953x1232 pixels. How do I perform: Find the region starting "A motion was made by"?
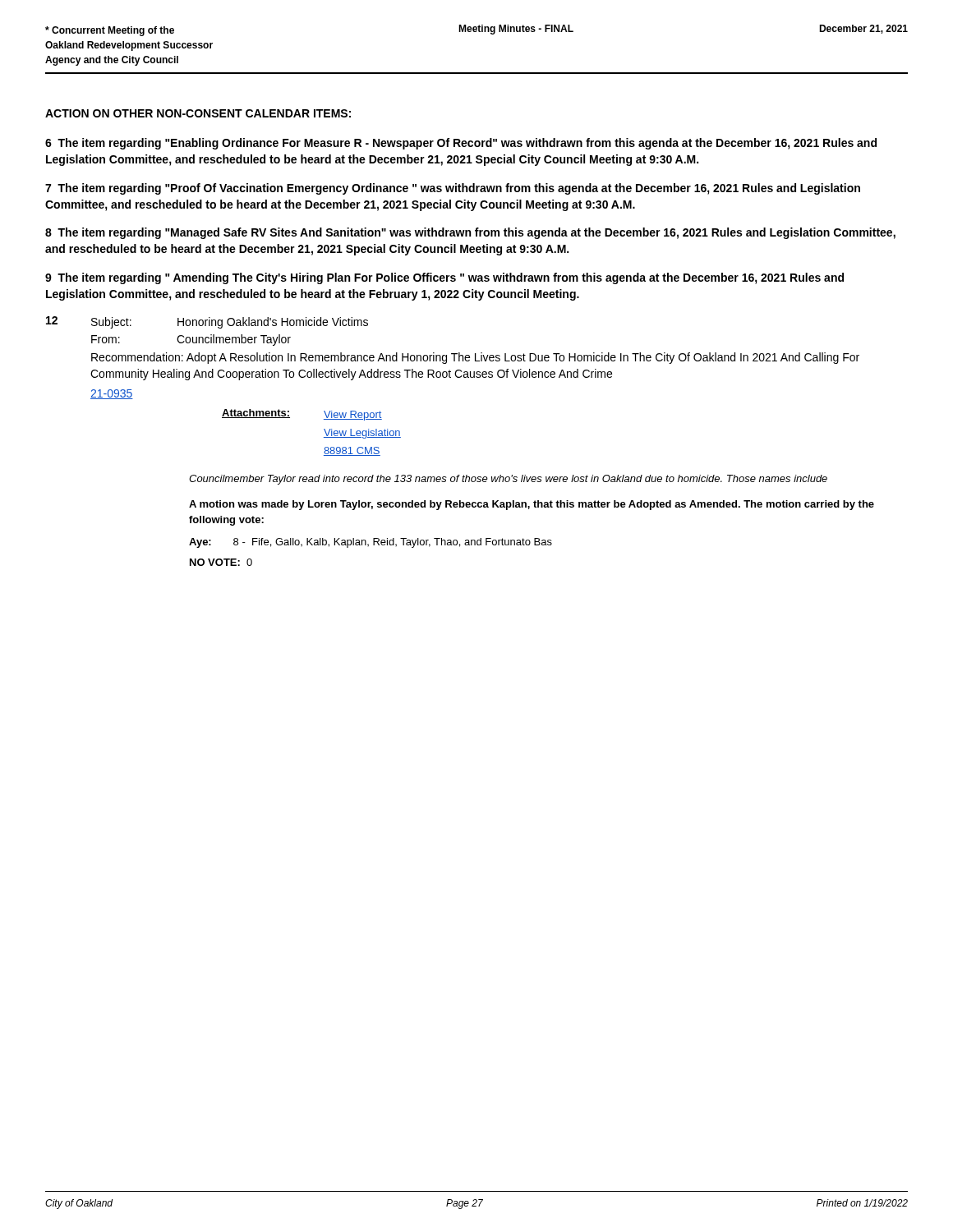point(532,512)
